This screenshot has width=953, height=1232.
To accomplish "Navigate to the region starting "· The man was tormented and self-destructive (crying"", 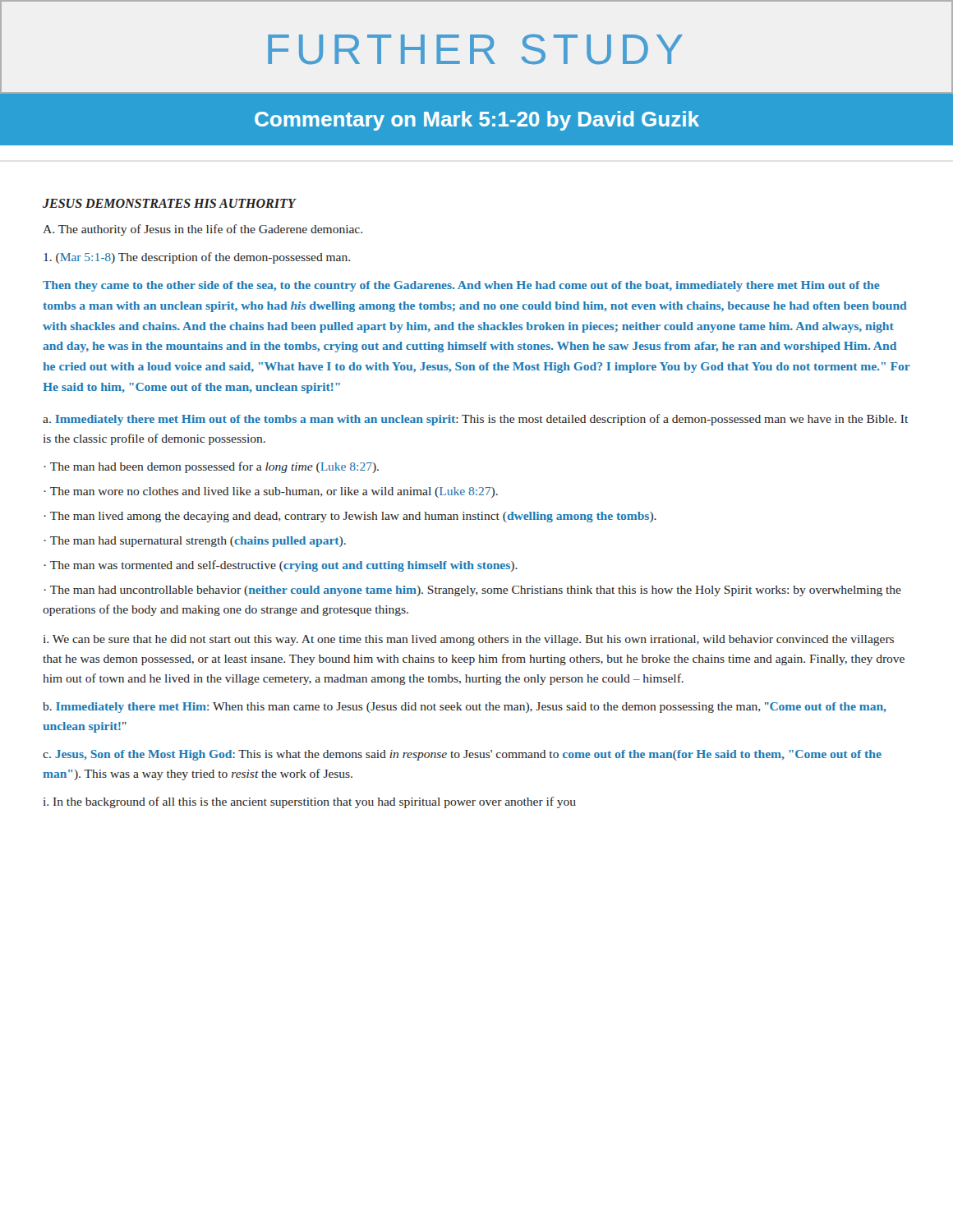I will pyautogui.click(x=280, y=565).
